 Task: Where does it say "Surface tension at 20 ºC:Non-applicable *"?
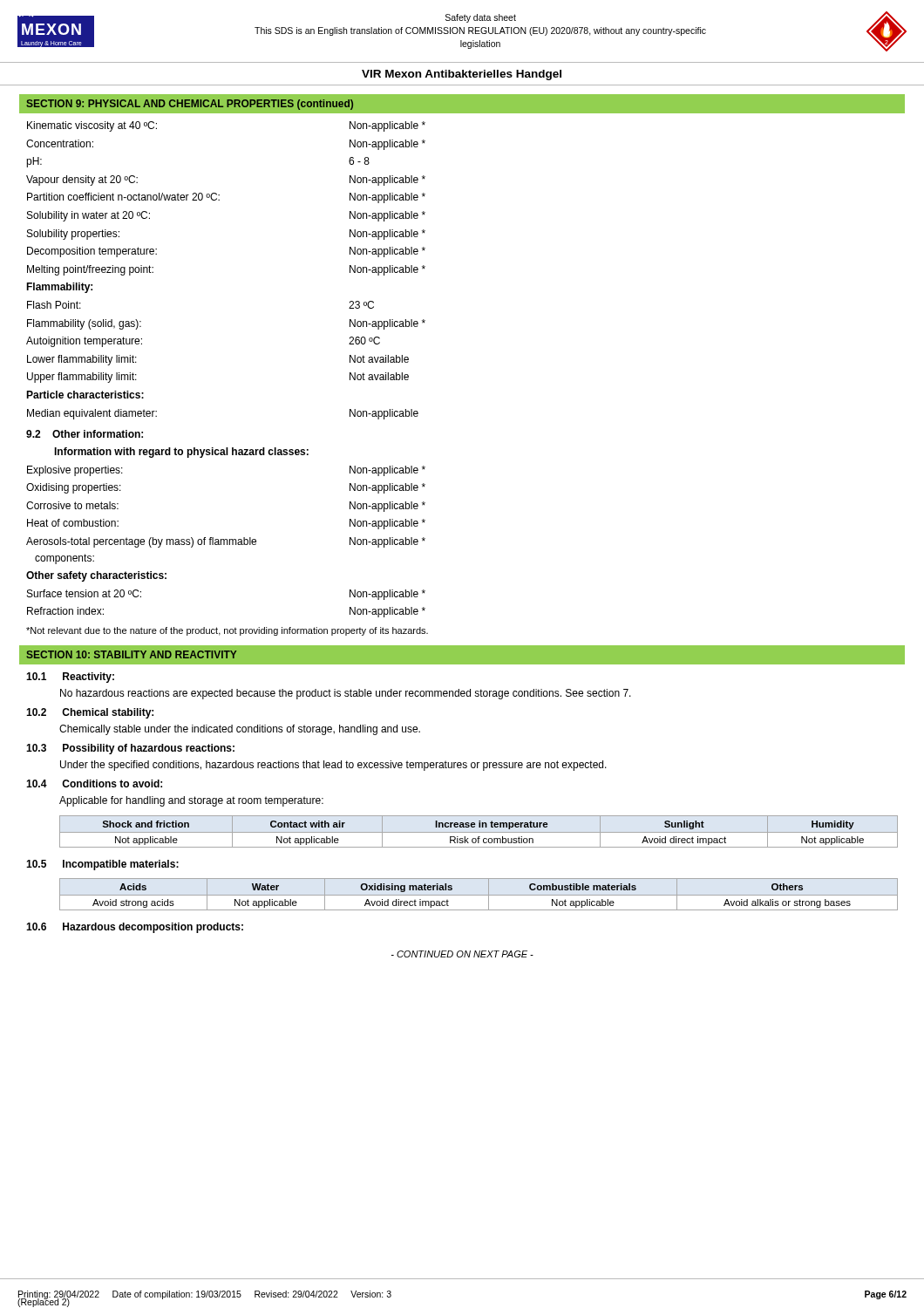pos(86,594)
